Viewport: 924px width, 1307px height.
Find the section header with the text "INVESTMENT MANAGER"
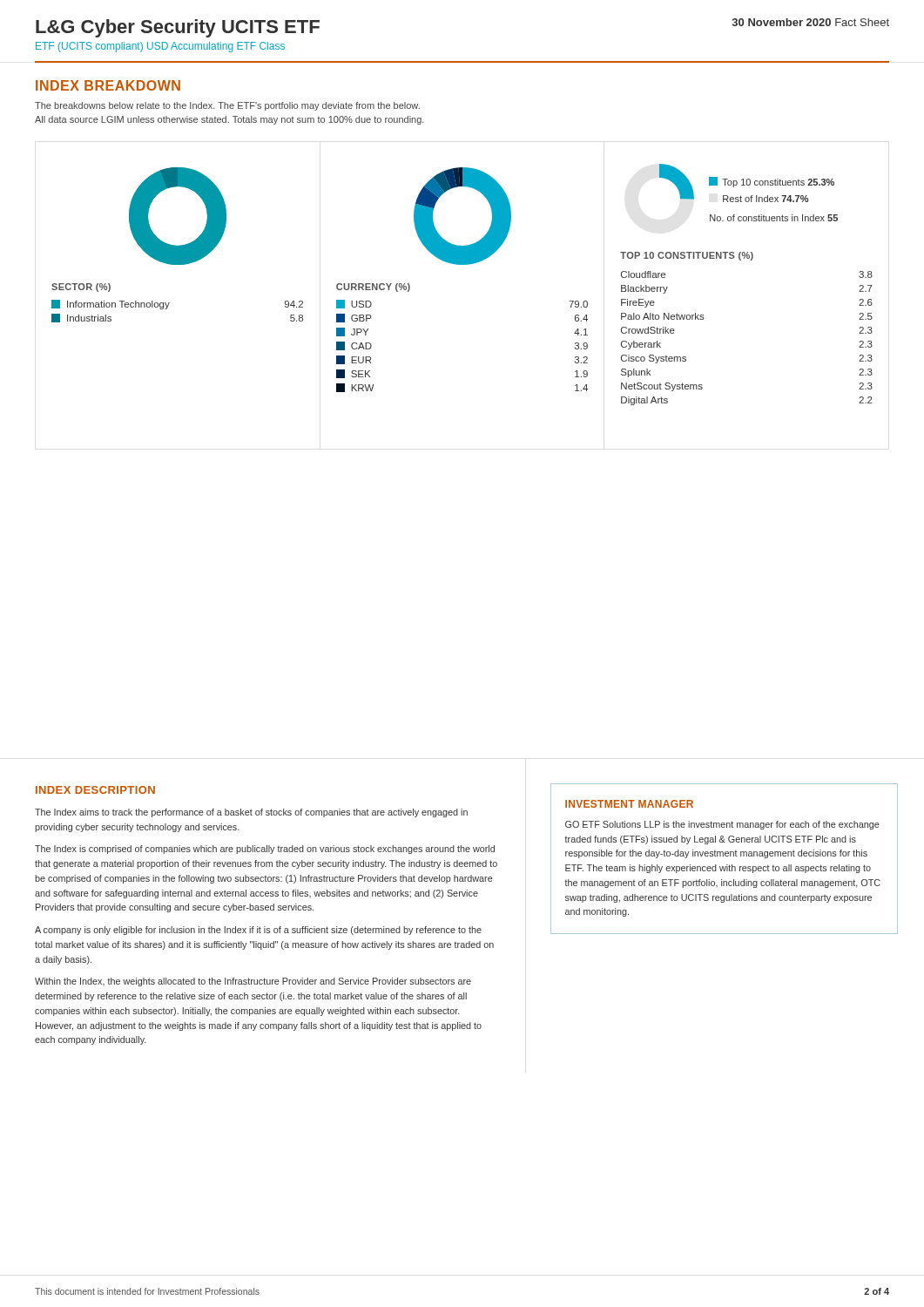629,804
